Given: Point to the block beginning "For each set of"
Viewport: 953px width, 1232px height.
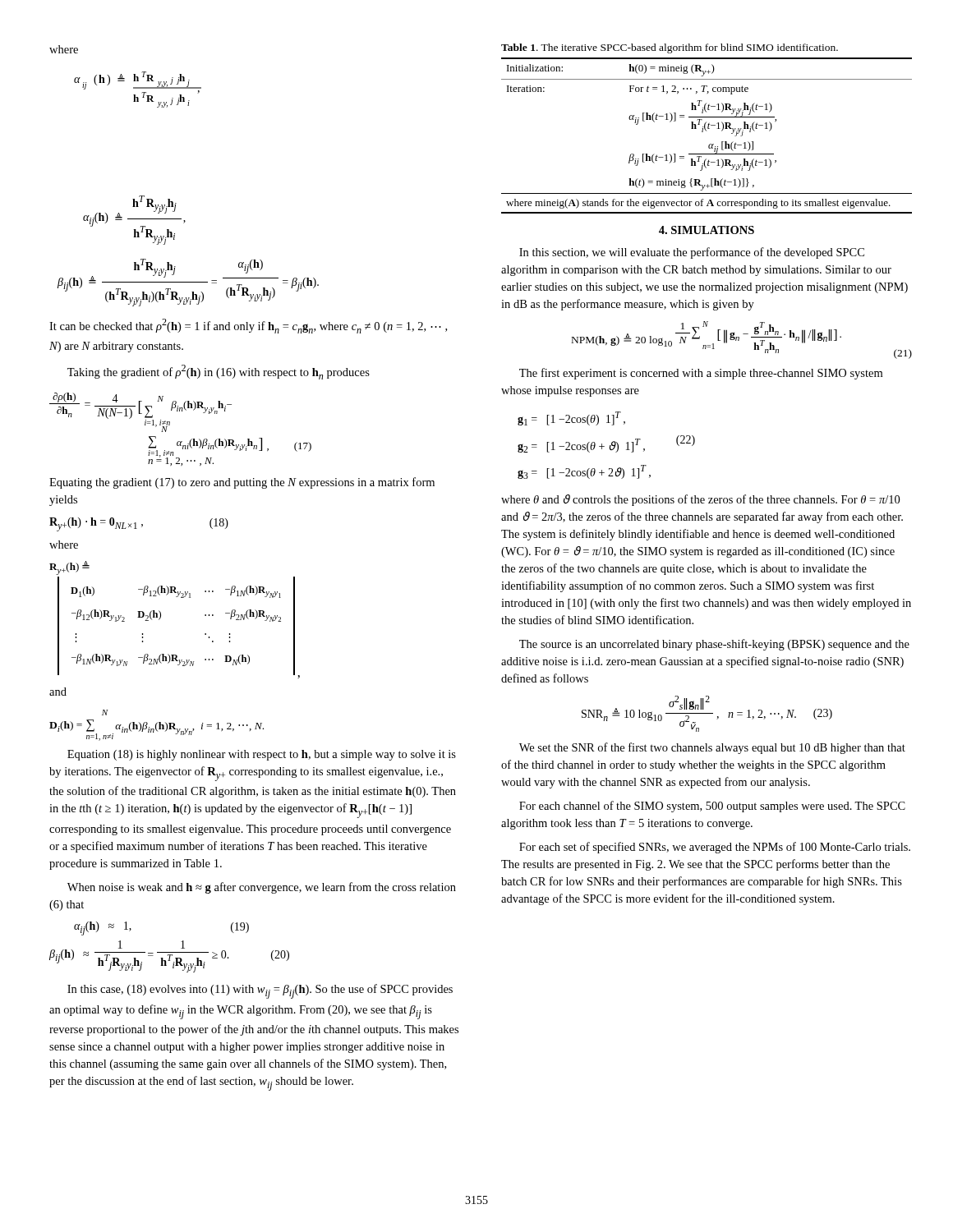Looking at the screenshot, I should (707, 873).
